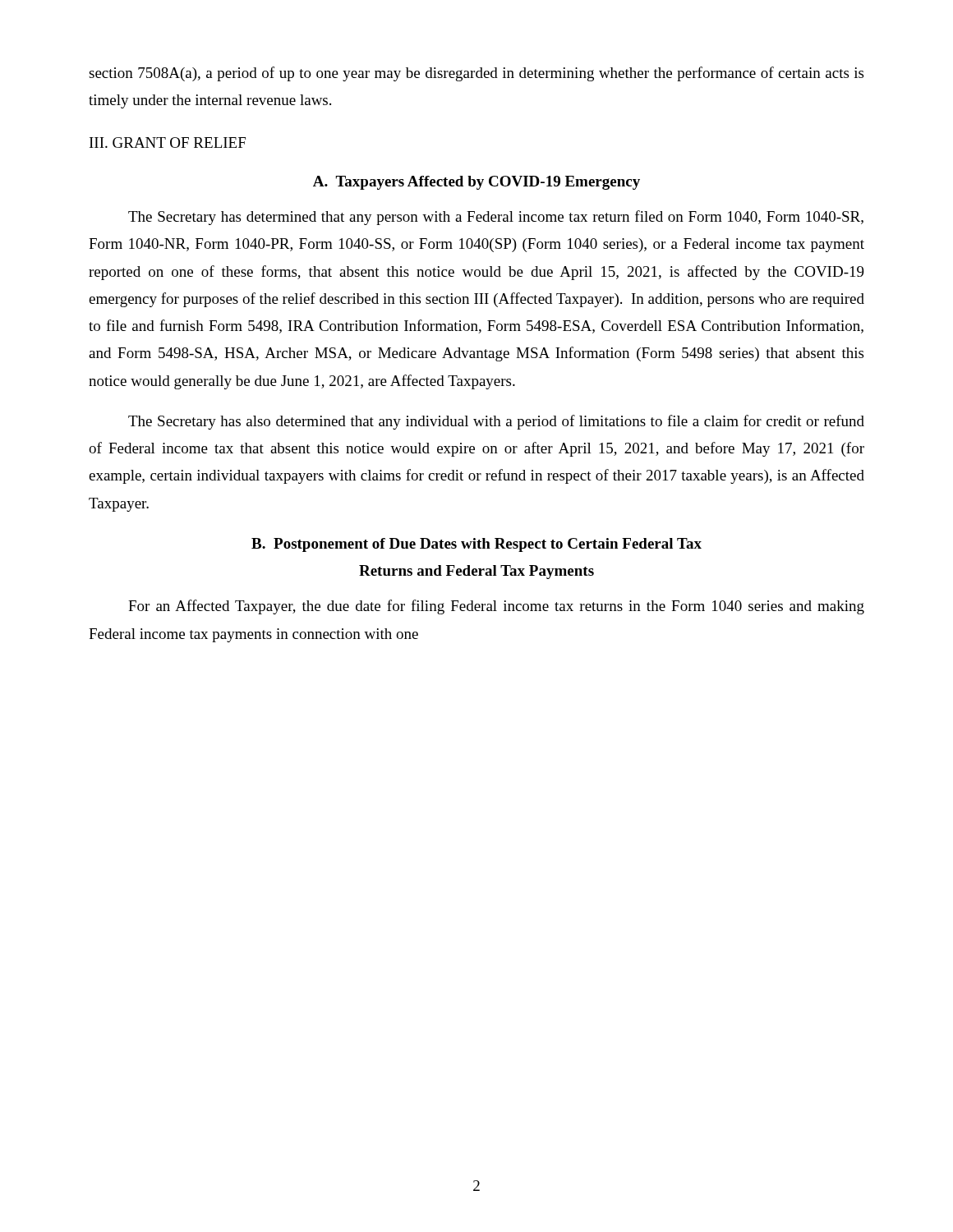Screen dimensions: 1232x953
Task: Point to the text block starting "section 7508A(a), a period"
Action: pyautogui.click(x=476, y=86)
